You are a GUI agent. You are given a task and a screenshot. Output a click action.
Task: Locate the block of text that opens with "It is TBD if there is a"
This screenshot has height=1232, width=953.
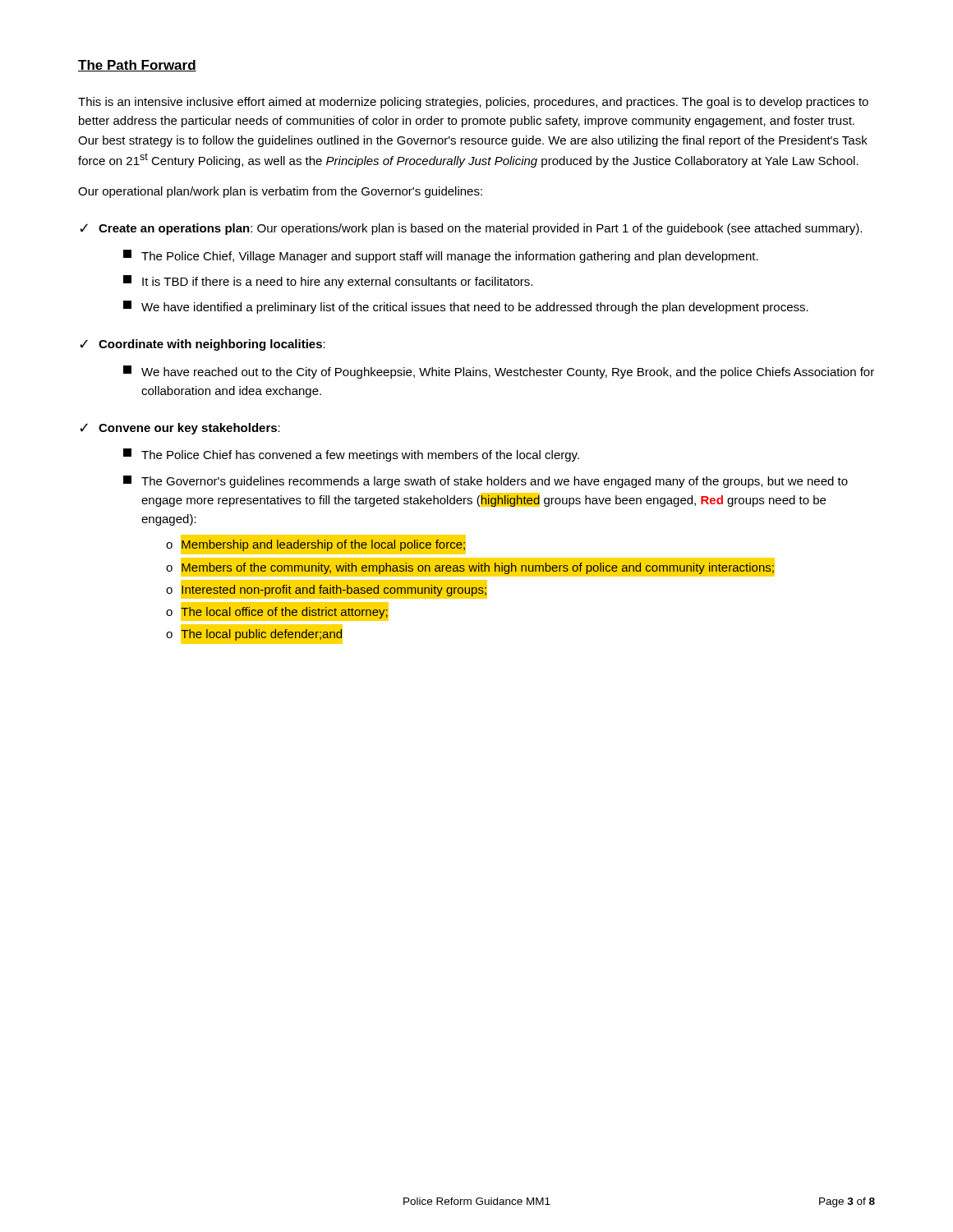328,281
